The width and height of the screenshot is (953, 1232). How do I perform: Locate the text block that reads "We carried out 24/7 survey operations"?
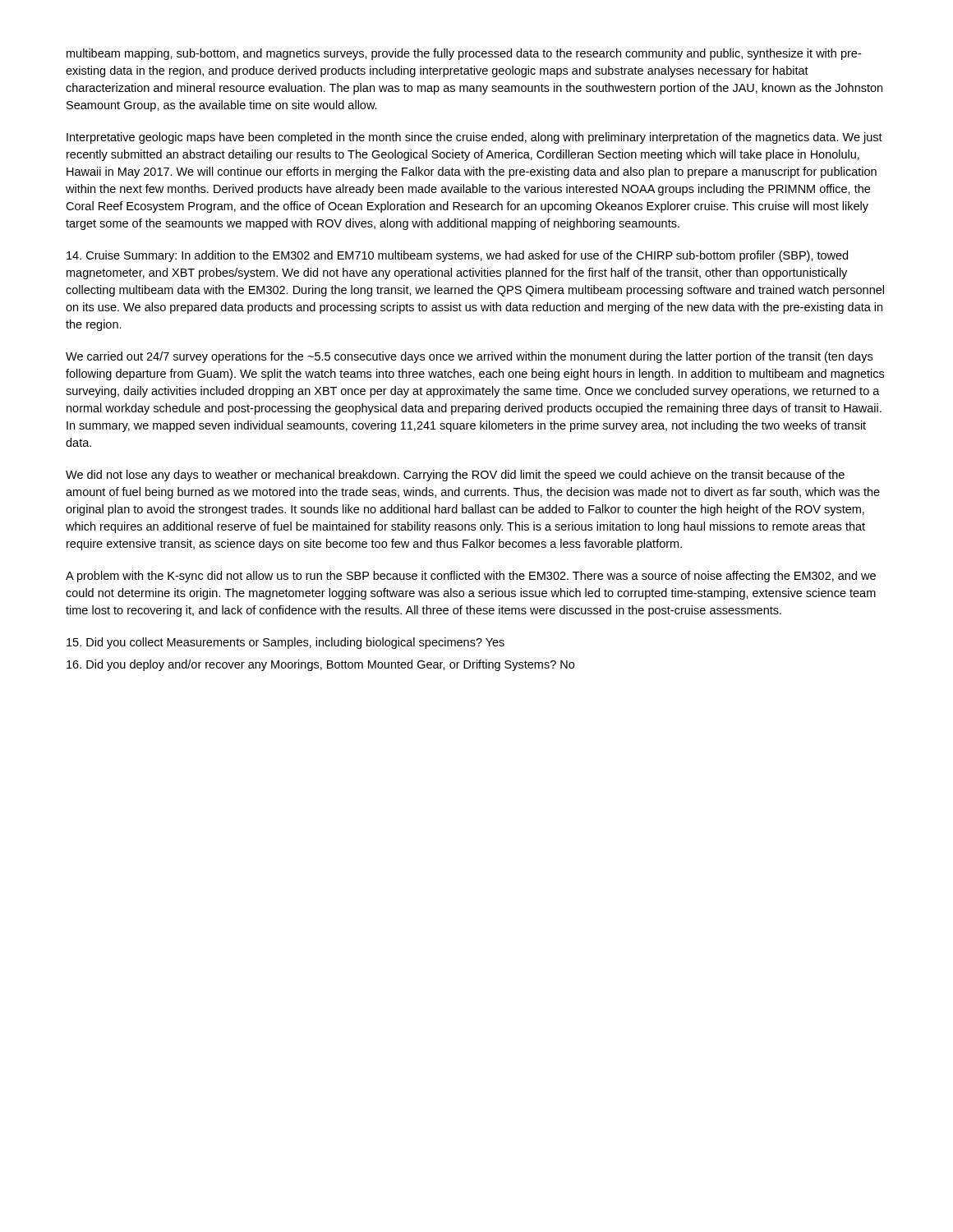click(475, 400)
